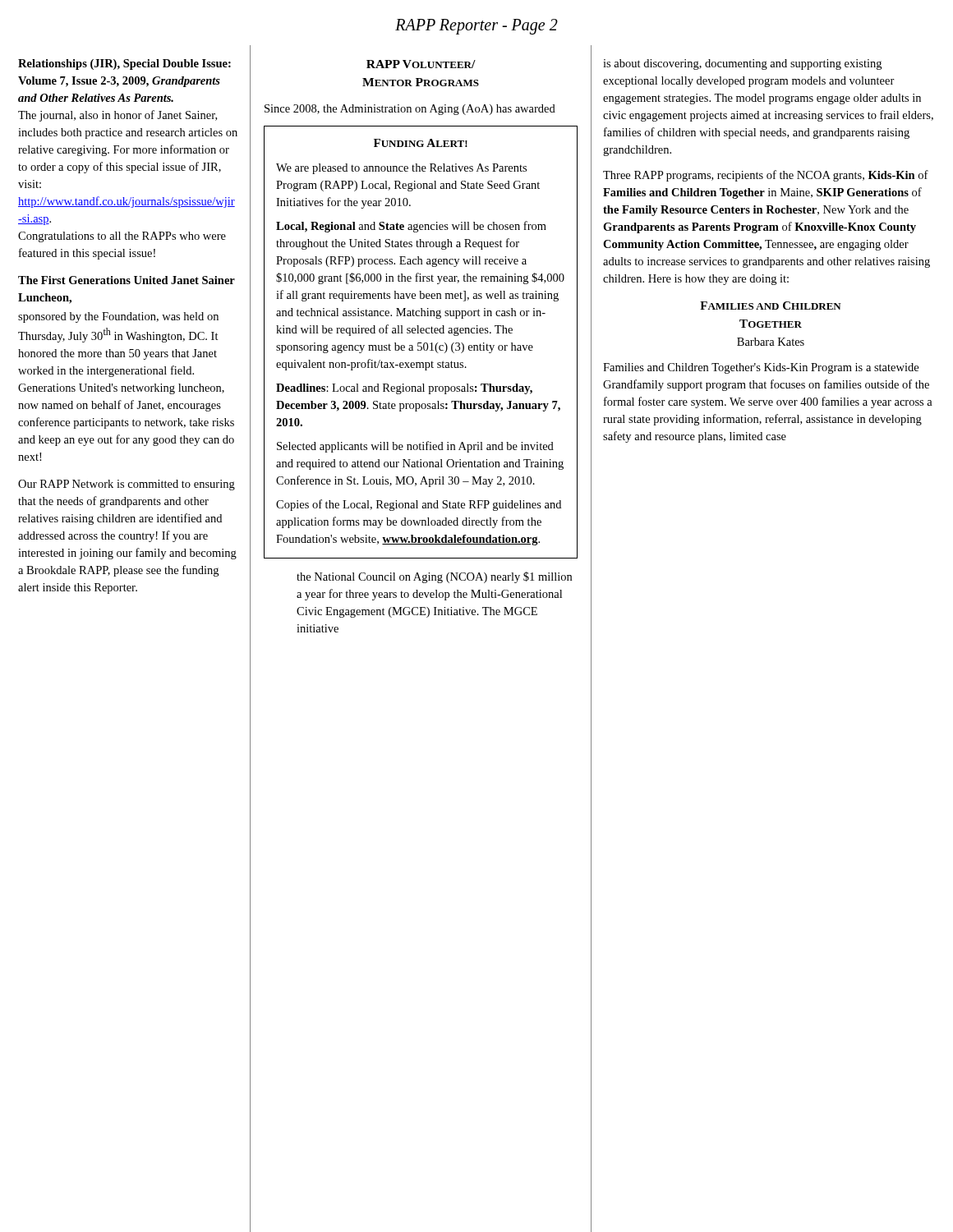Click on the section header with the text "RAPP VOLUNTEER/MENTOR PROGRAMS"
Screen dimensions: 1232x953
pyautogui.click(x=421, y=73)
